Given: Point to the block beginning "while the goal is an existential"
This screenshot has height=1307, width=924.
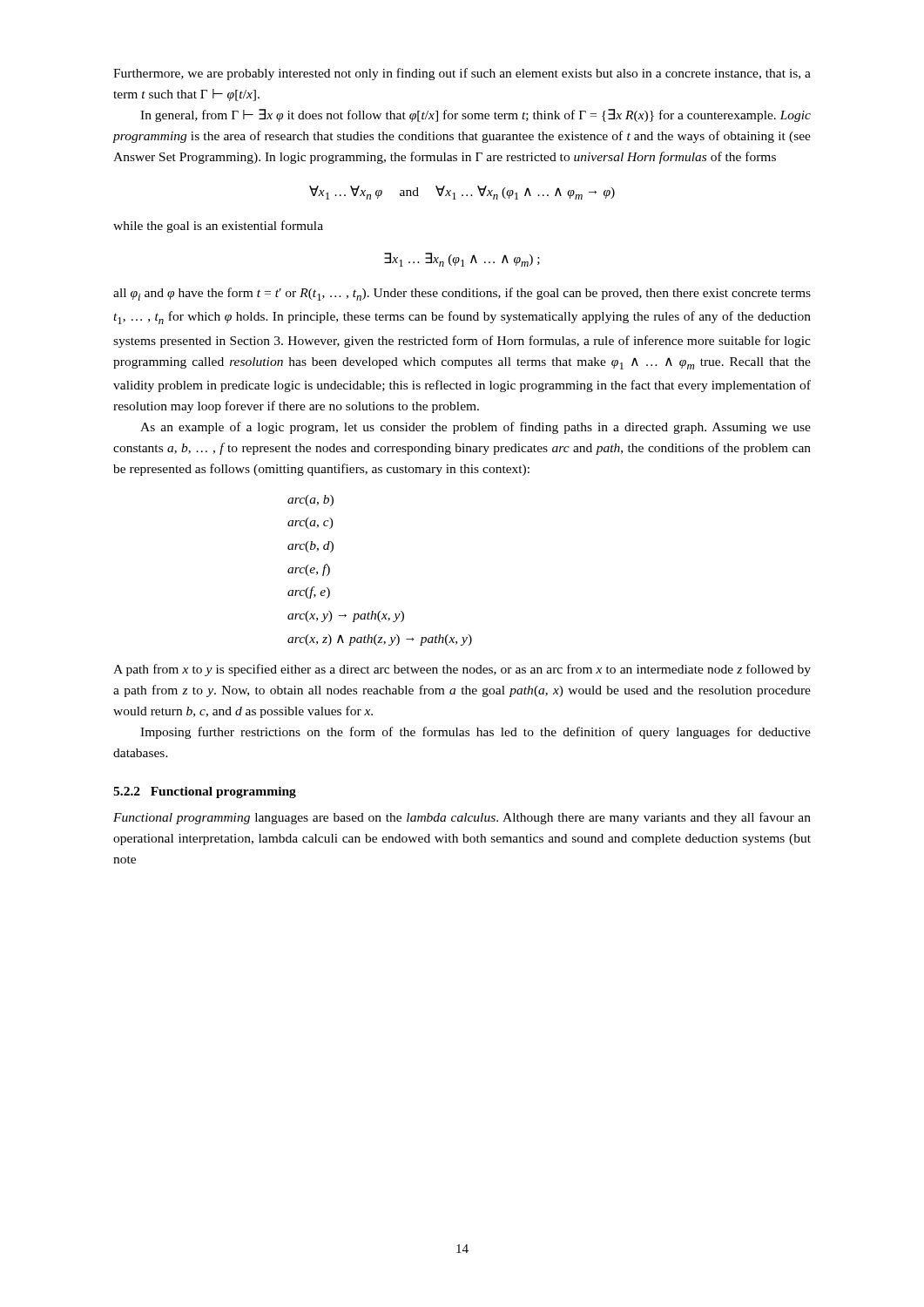Looking at the screenshot, I should pos(218,227).
